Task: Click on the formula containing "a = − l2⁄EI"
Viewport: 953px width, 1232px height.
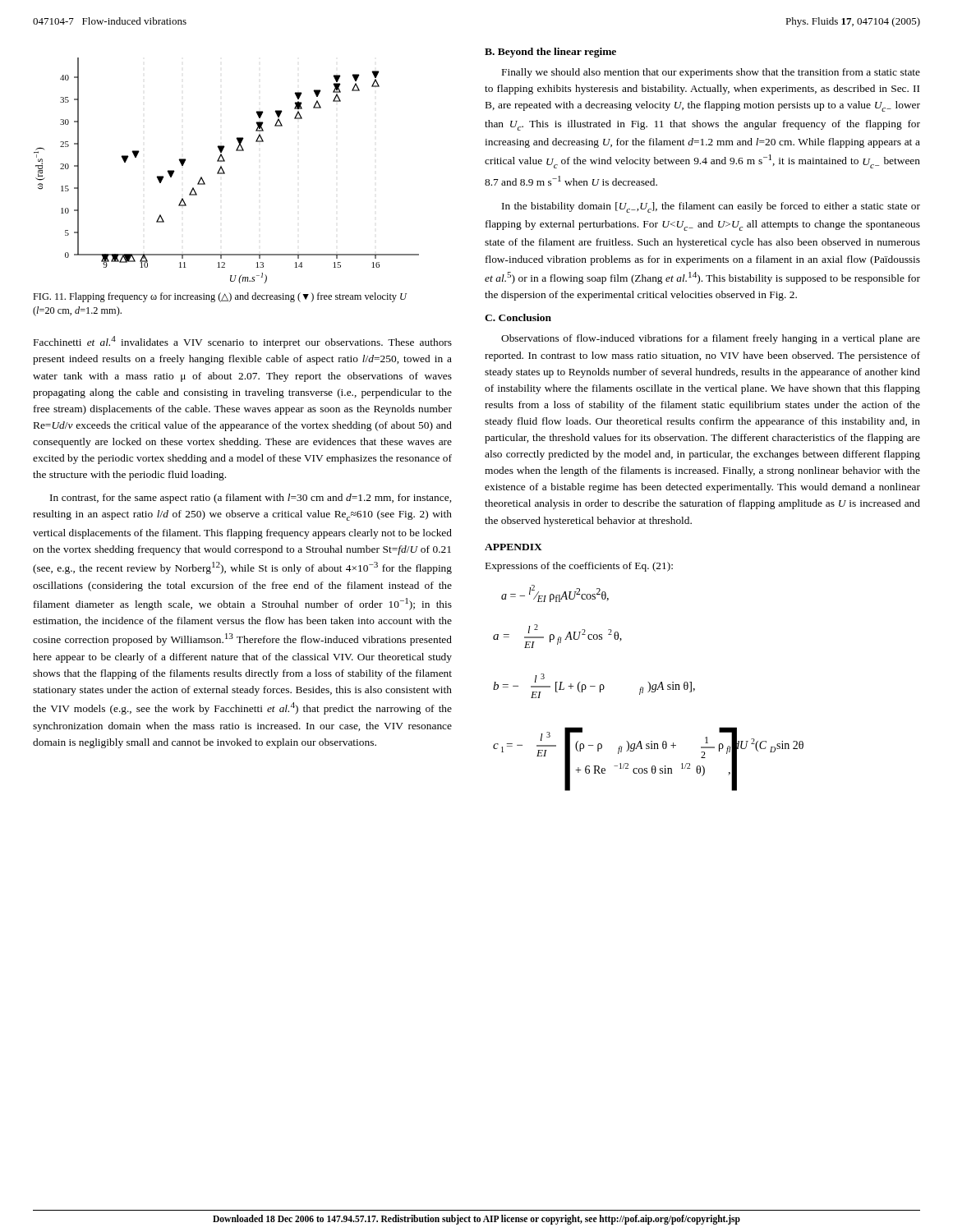Action: pos(555,594)
